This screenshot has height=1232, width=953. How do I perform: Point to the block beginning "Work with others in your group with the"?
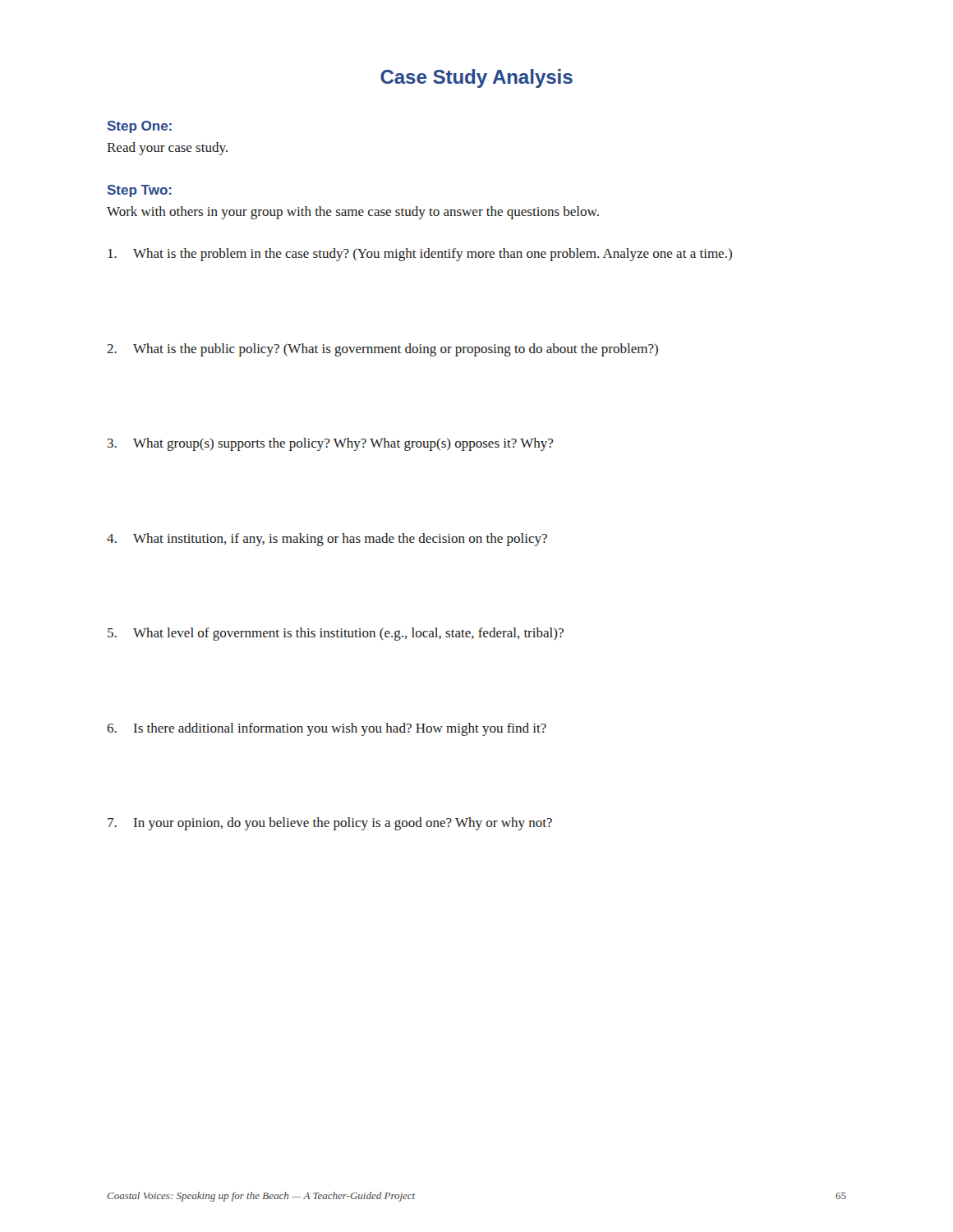coord(353,211)
